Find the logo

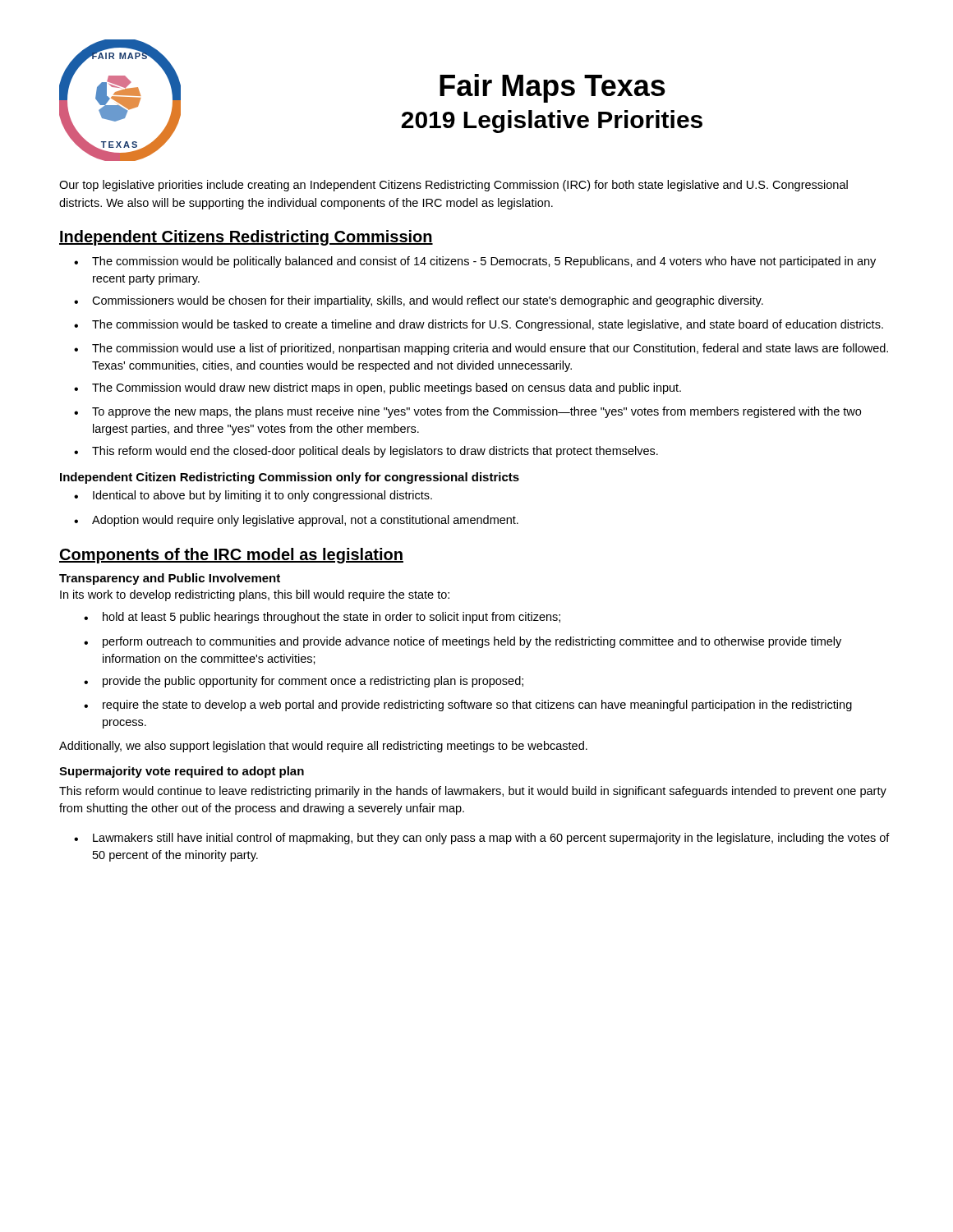click(125, 101)
